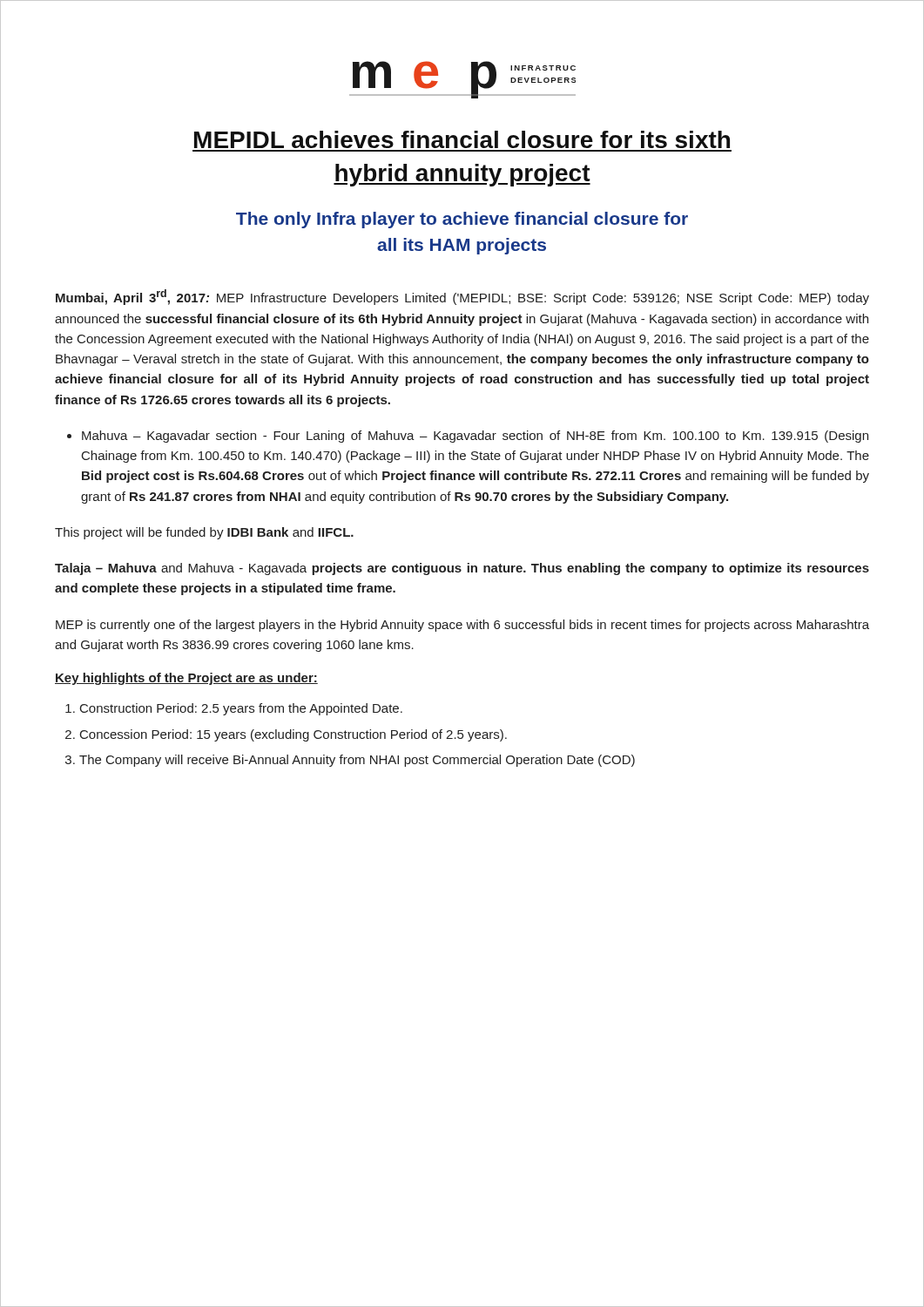Select the list item containing "The Company will"
Image resolution: width=924 pixels, height=1307 pixels.
pos(357,760)
